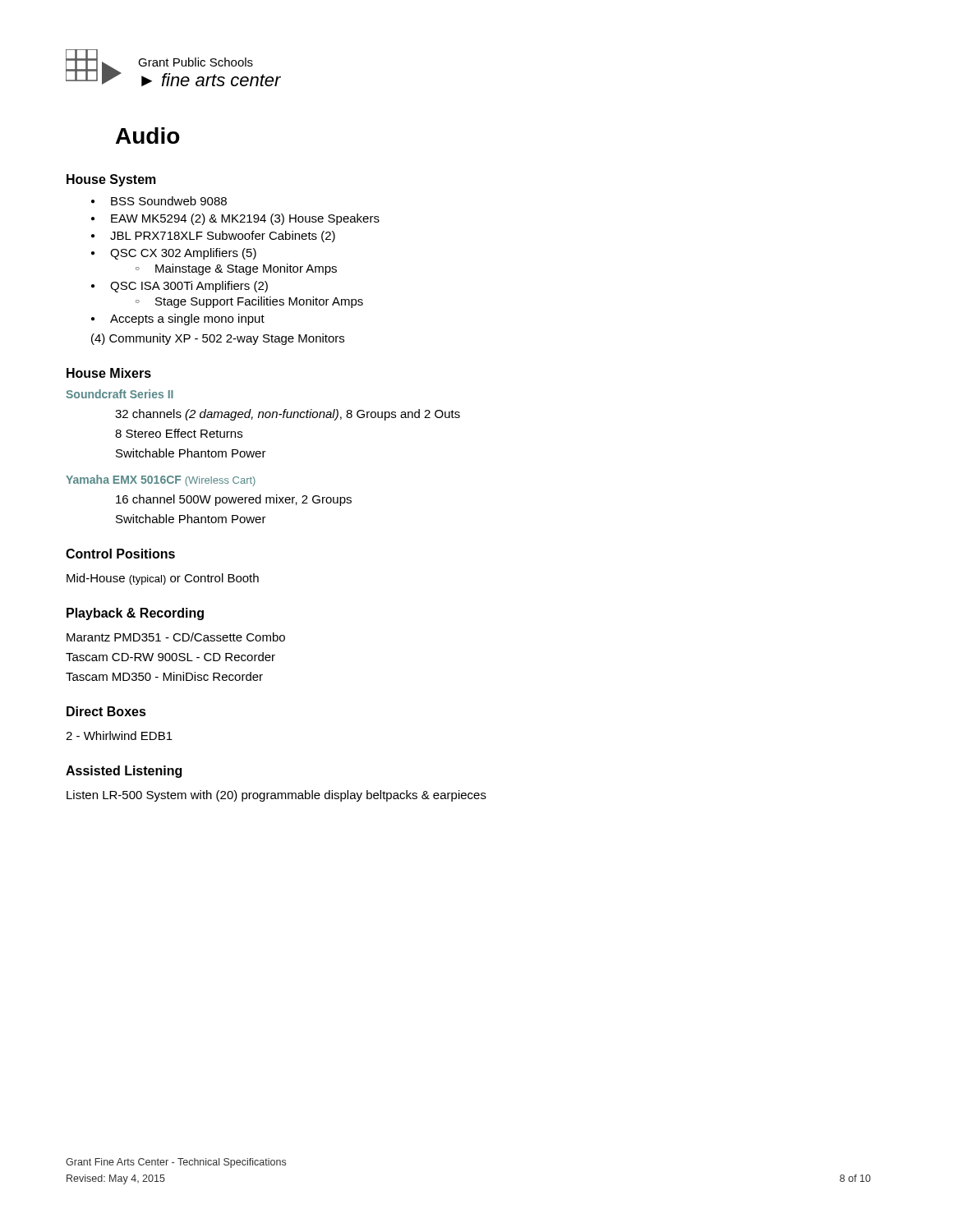Select the block starting "Marantz PMD351 - CD/Cassette Combo"

[176, 657]
